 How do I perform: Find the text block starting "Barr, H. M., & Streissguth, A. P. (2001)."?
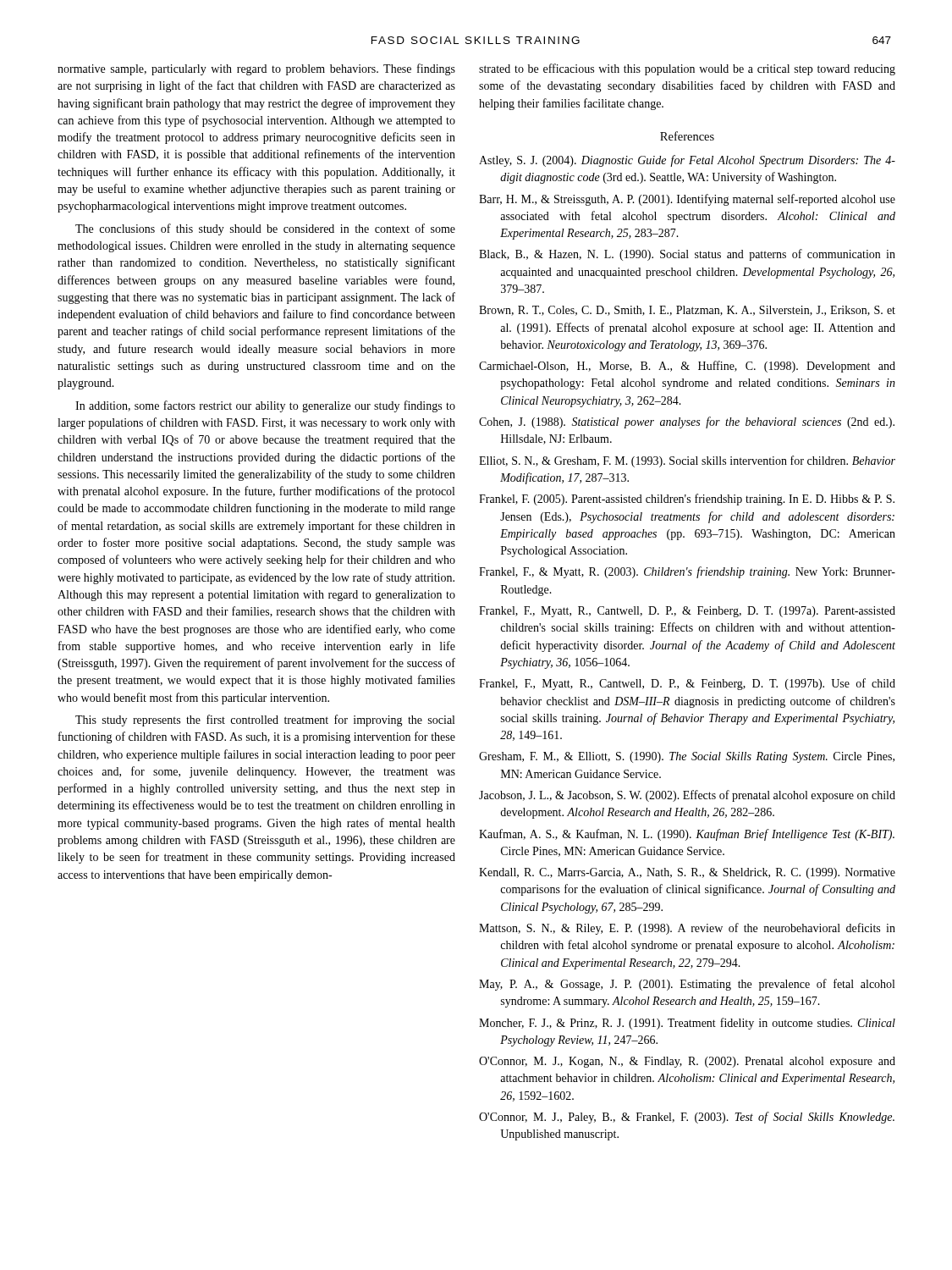click(x=687, y=216)
